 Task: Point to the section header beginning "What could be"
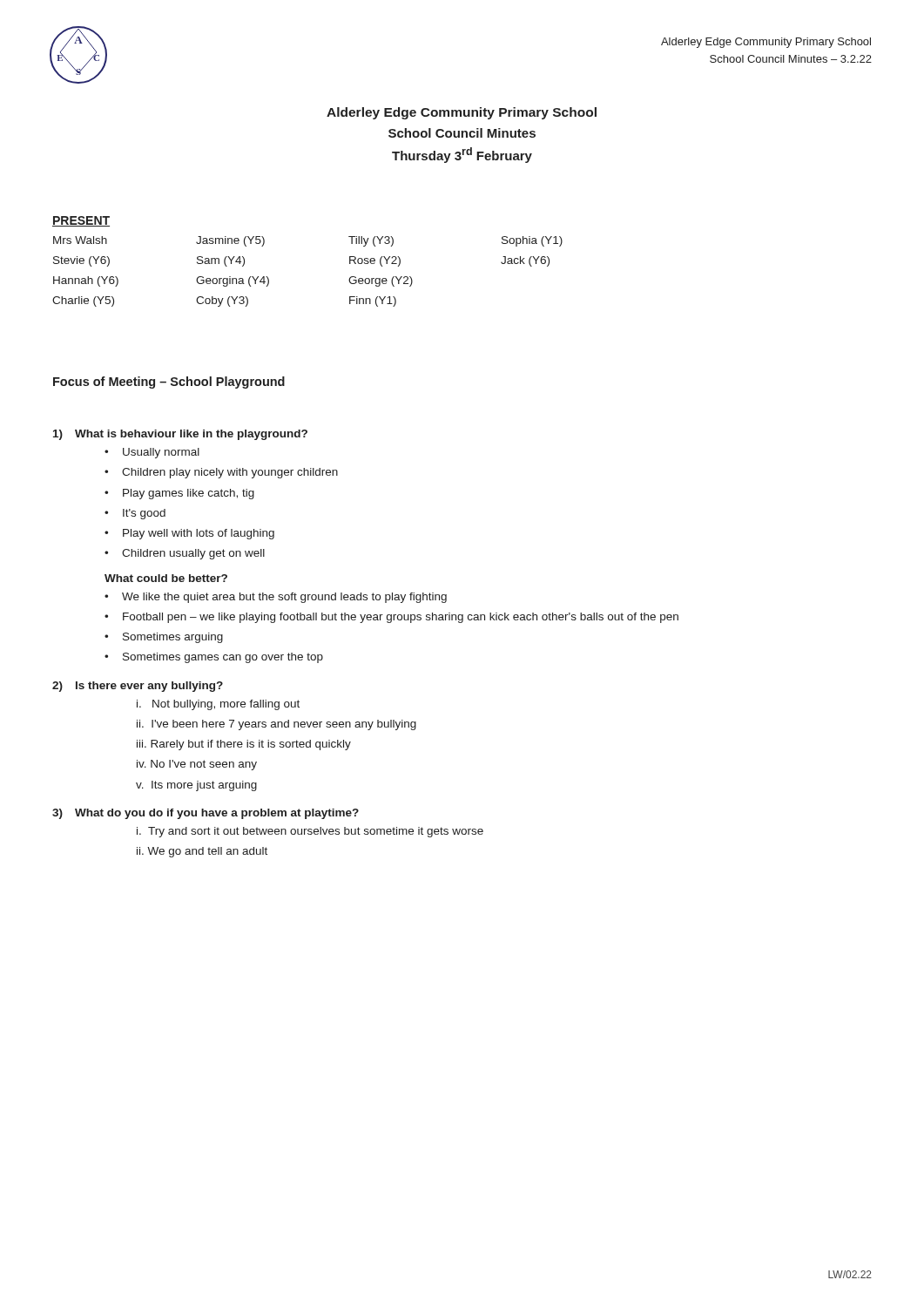click(166, 578)
